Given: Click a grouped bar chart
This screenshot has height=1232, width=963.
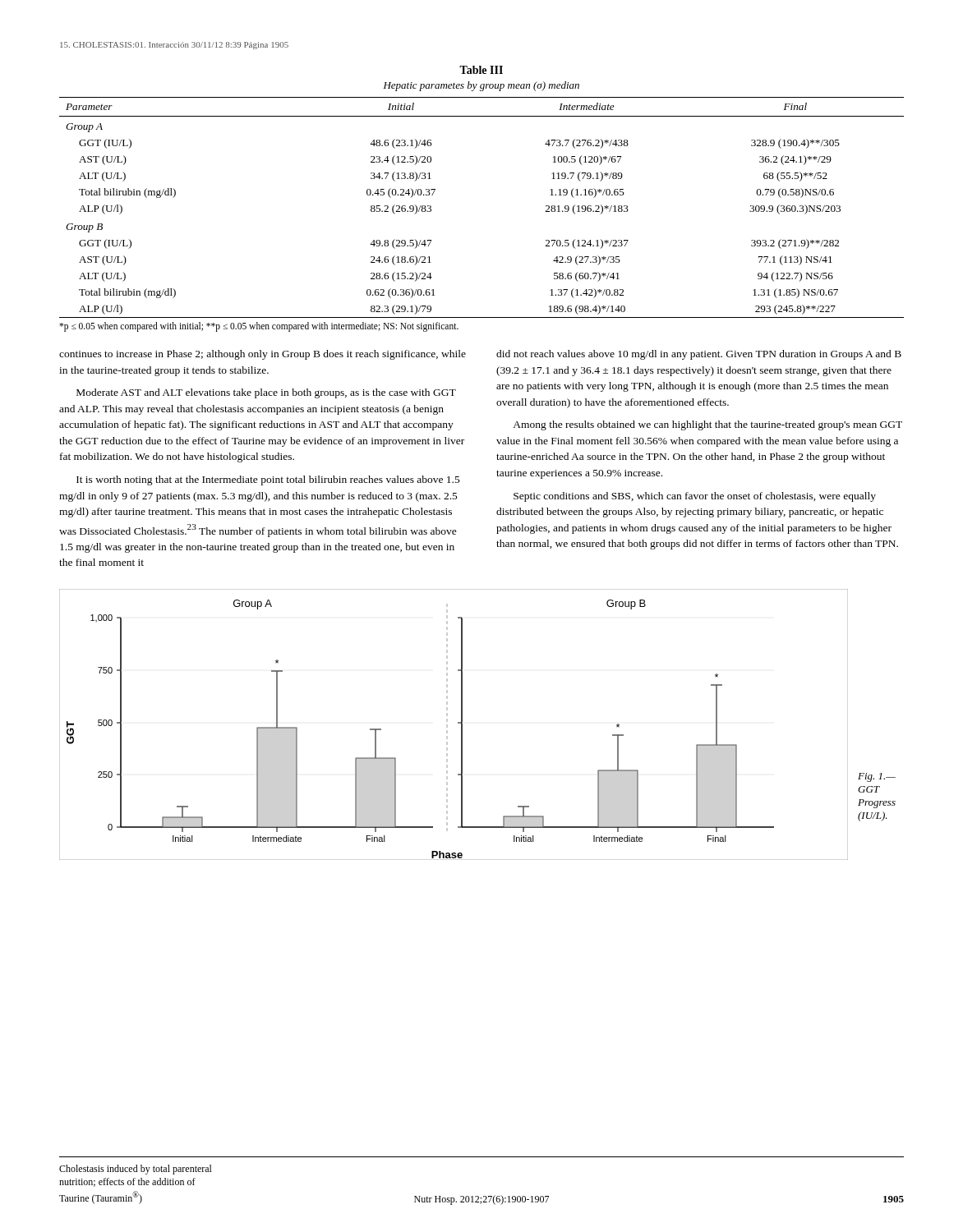Looking at the screenshot, I should tap(454, 726).
